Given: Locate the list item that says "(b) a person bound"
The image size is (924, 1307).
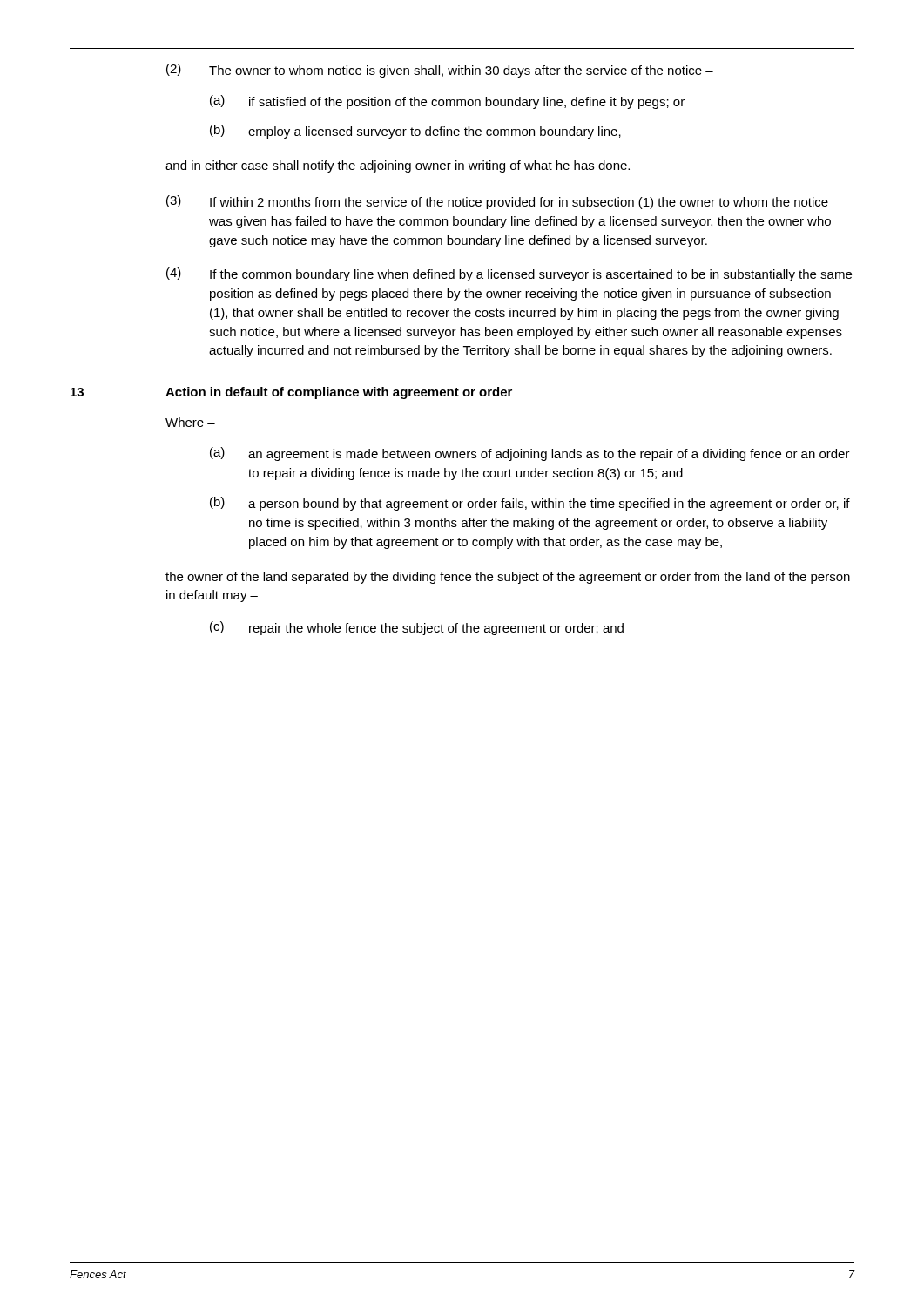Looking at the screenshot, I should click(x=532, y=523).
